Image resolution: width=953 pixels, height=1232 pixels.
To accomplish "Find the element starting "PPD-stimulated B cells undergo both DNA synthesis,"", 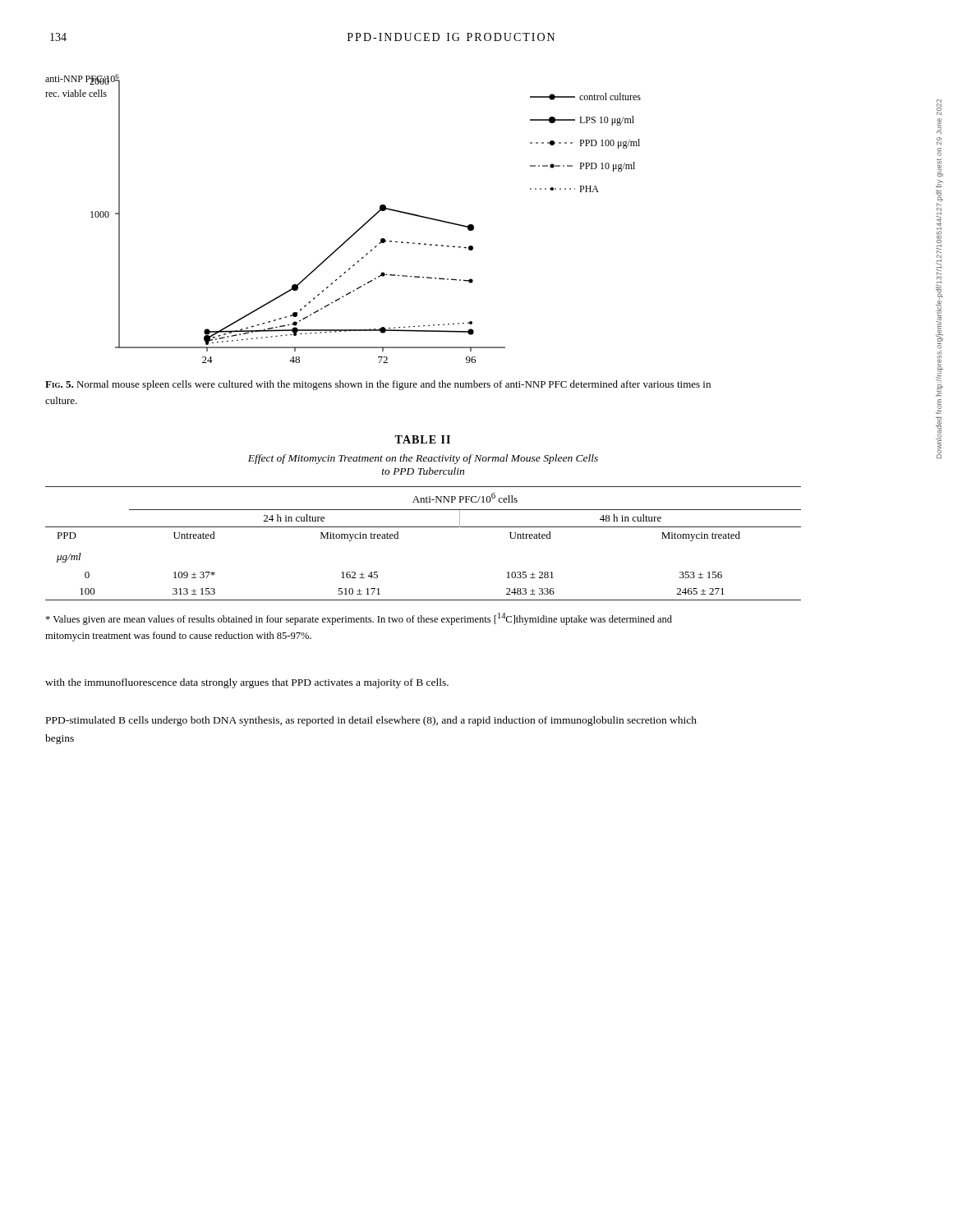I will (371, 729).
